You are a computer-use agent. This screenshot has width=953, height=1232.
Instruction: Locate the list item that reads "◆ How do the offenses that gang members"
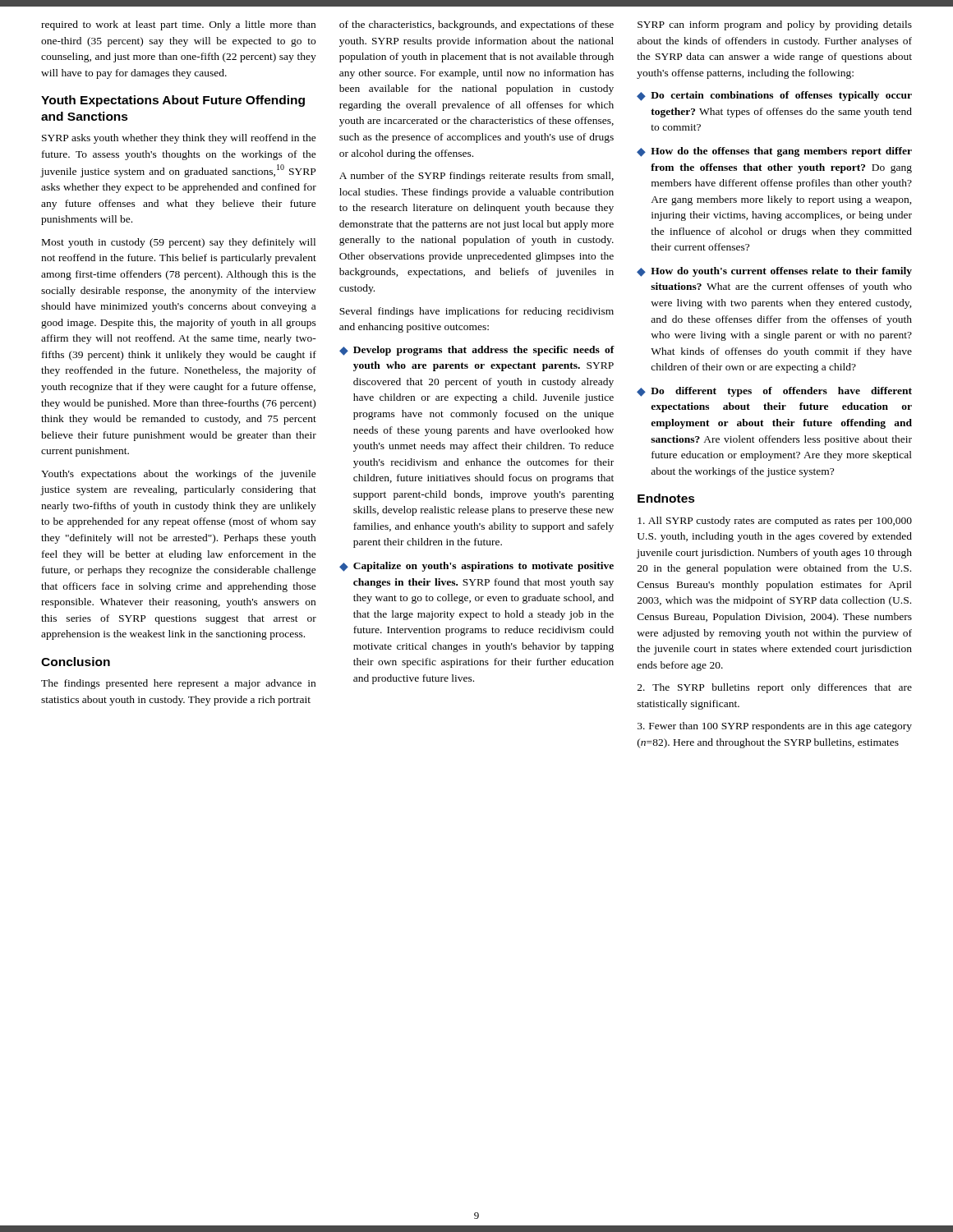tap(774, 199)
